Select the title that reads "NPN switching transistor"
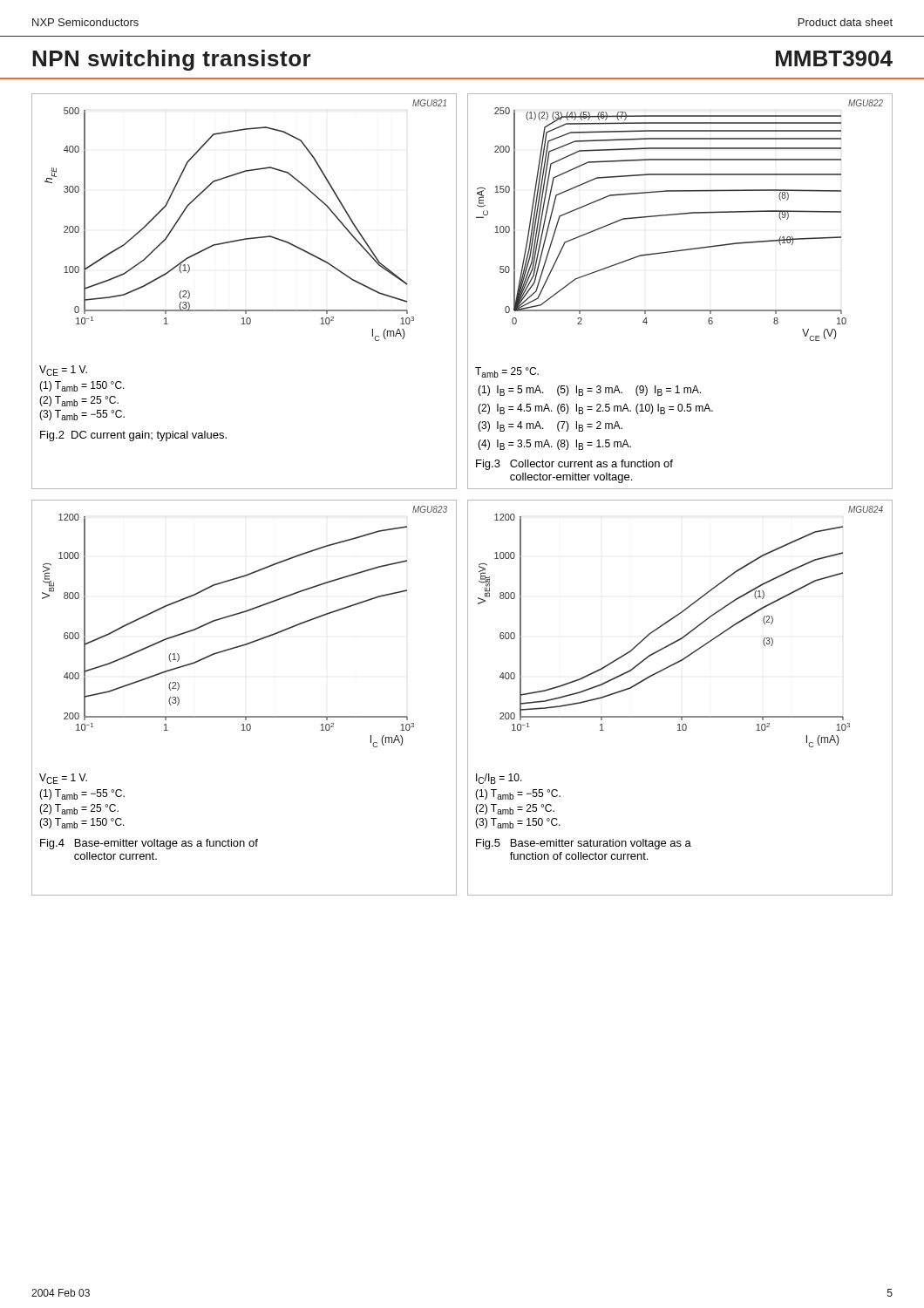This screenshot has height=1308, width=924. [x=171, y=58]
